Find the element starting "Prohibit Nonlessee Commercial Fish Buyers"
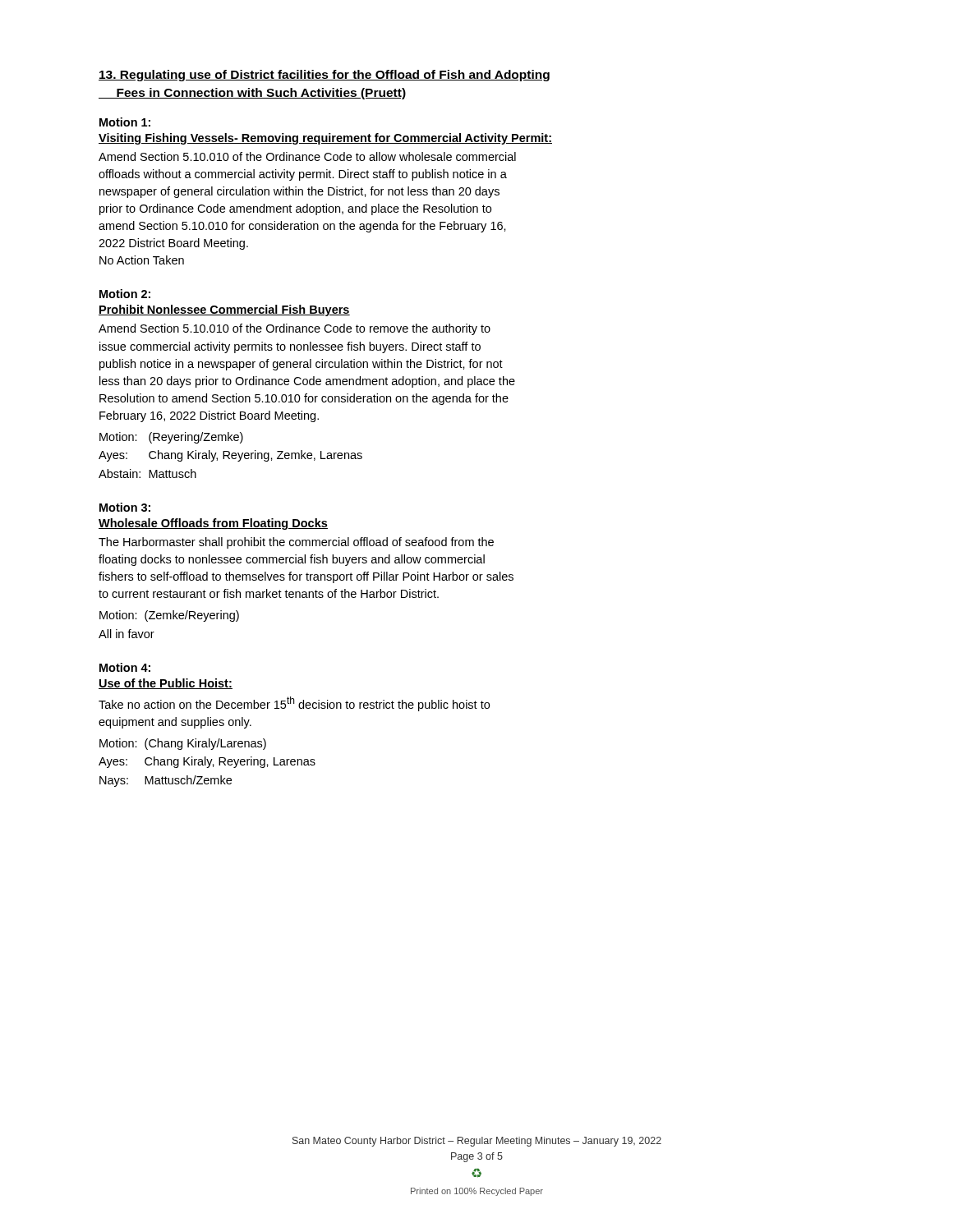 tap(224, 310)
